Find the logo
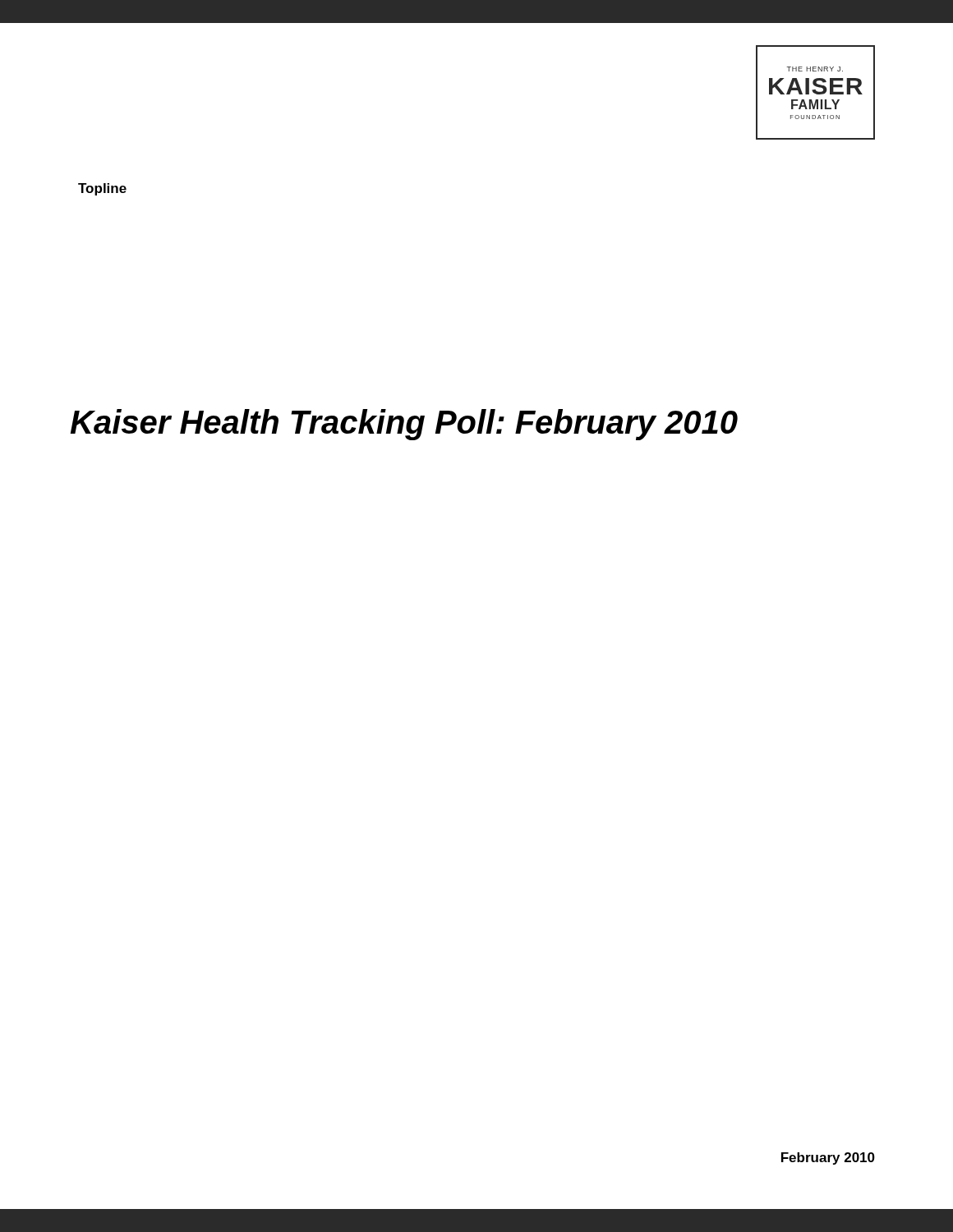Viewport: 953px width, 1232px height. click(x=815, y=92)
